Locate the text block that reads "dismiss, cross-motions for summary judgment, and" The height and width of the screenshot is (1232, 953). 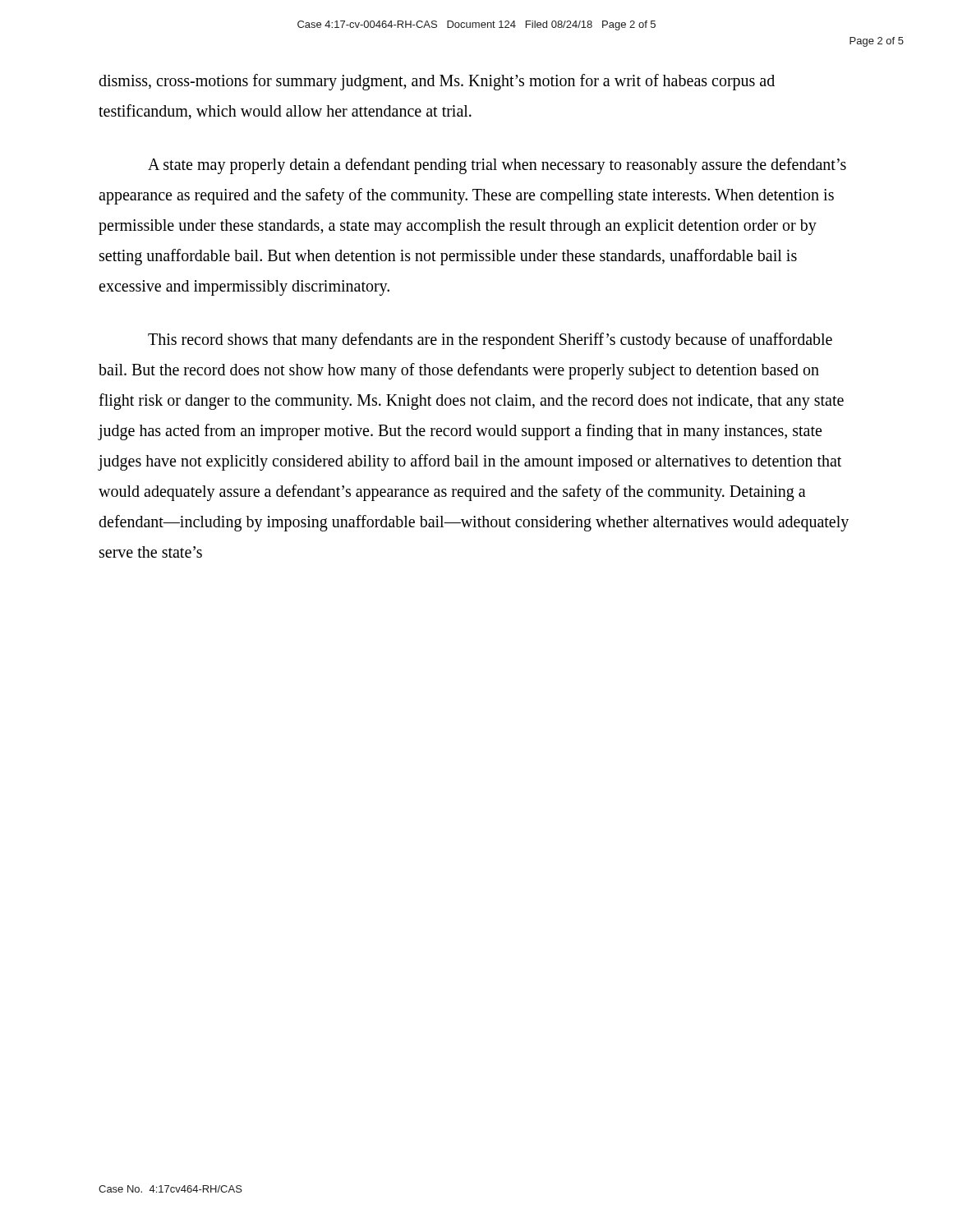[437, 96]
